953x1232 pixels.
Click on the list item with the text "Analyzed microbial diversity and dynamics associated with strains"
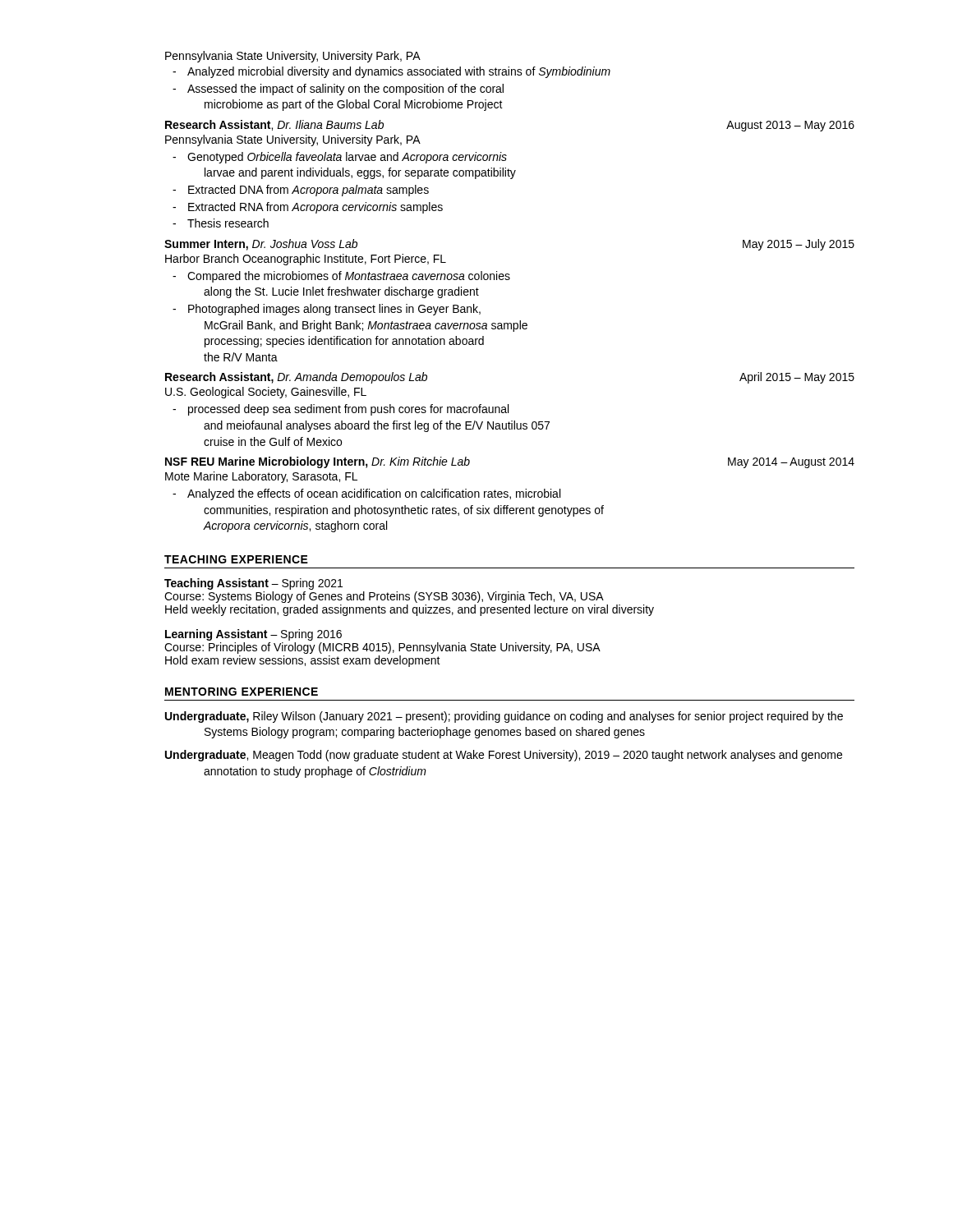click(x=509, y=89)
